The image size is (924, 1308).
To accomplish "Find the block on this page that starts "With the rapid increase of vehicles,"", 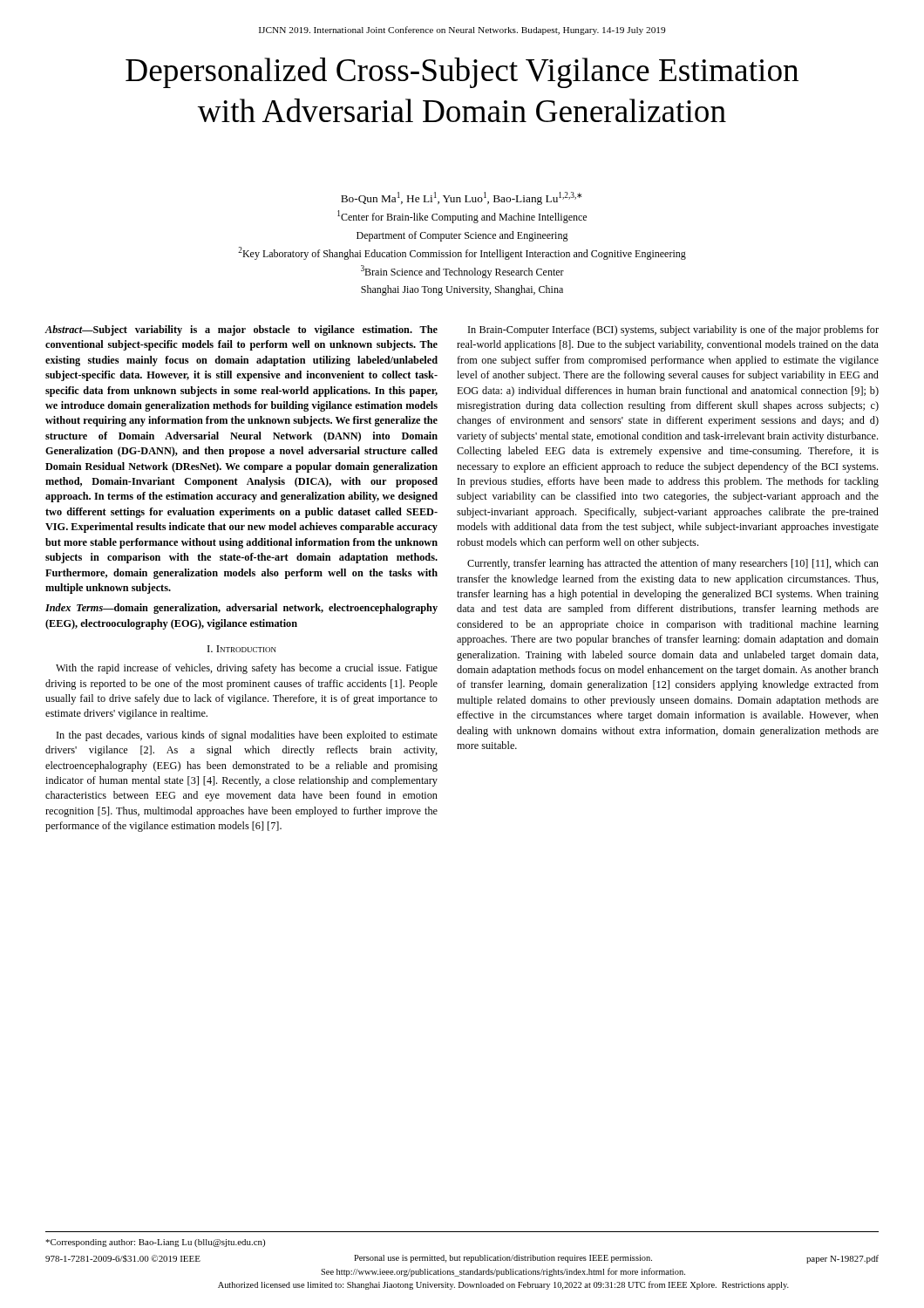I will [x=241, y=748].
